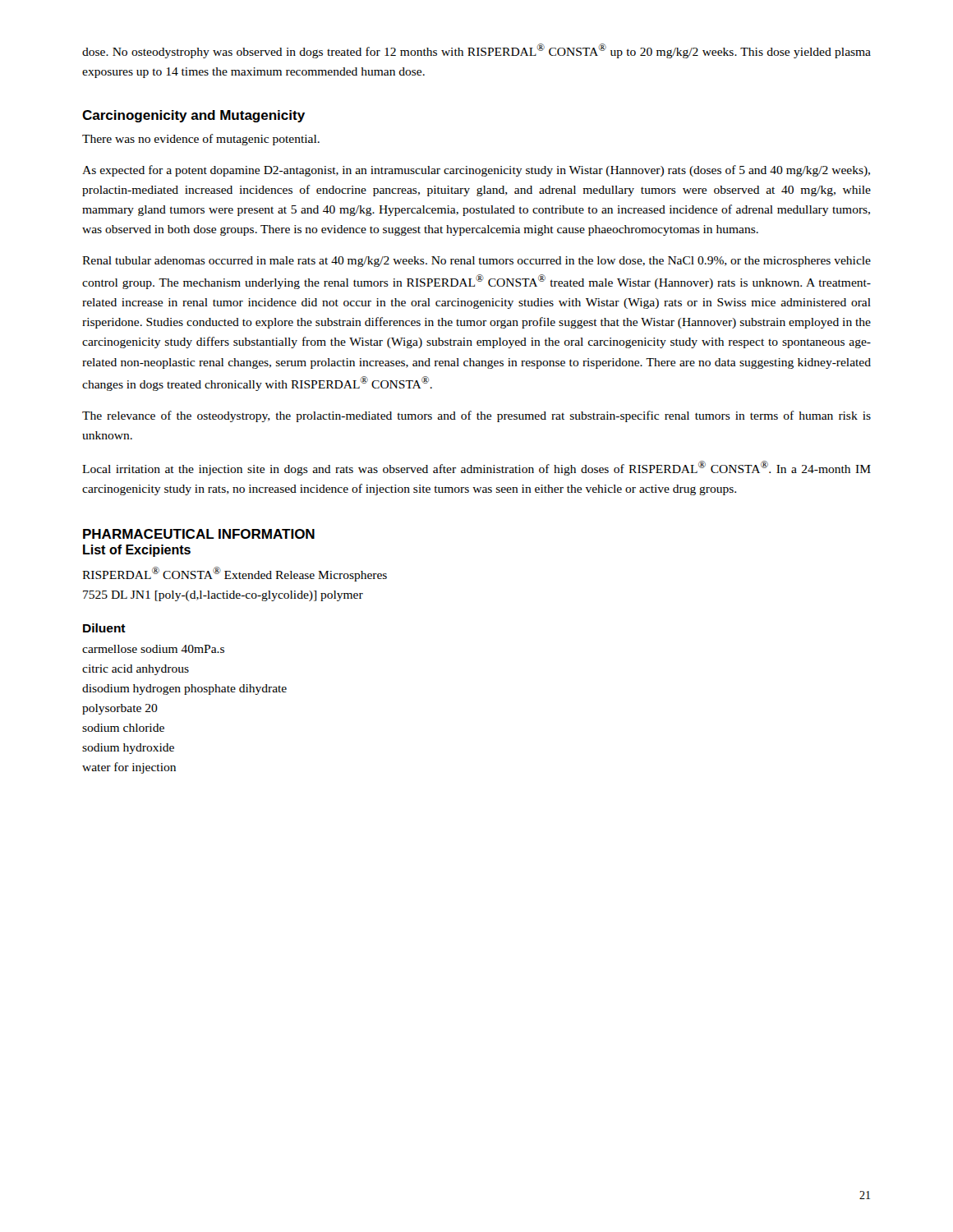Find the passage starting "sodium hydroxide"
Screen dimensions: 1232x953
tap(128, 747)
